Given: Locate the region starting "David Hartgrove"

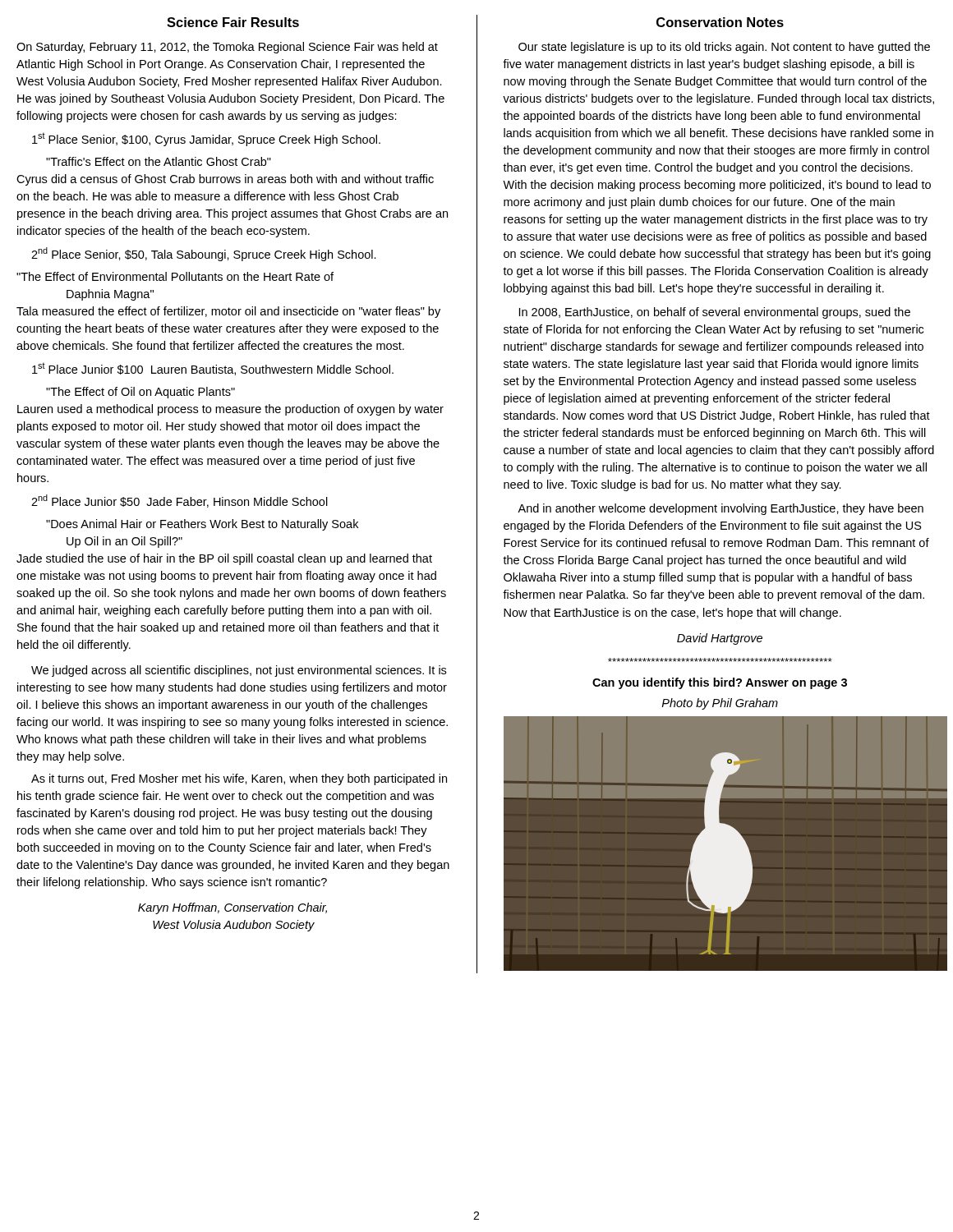Looking at the screenshot, I should tap(720, 638).
